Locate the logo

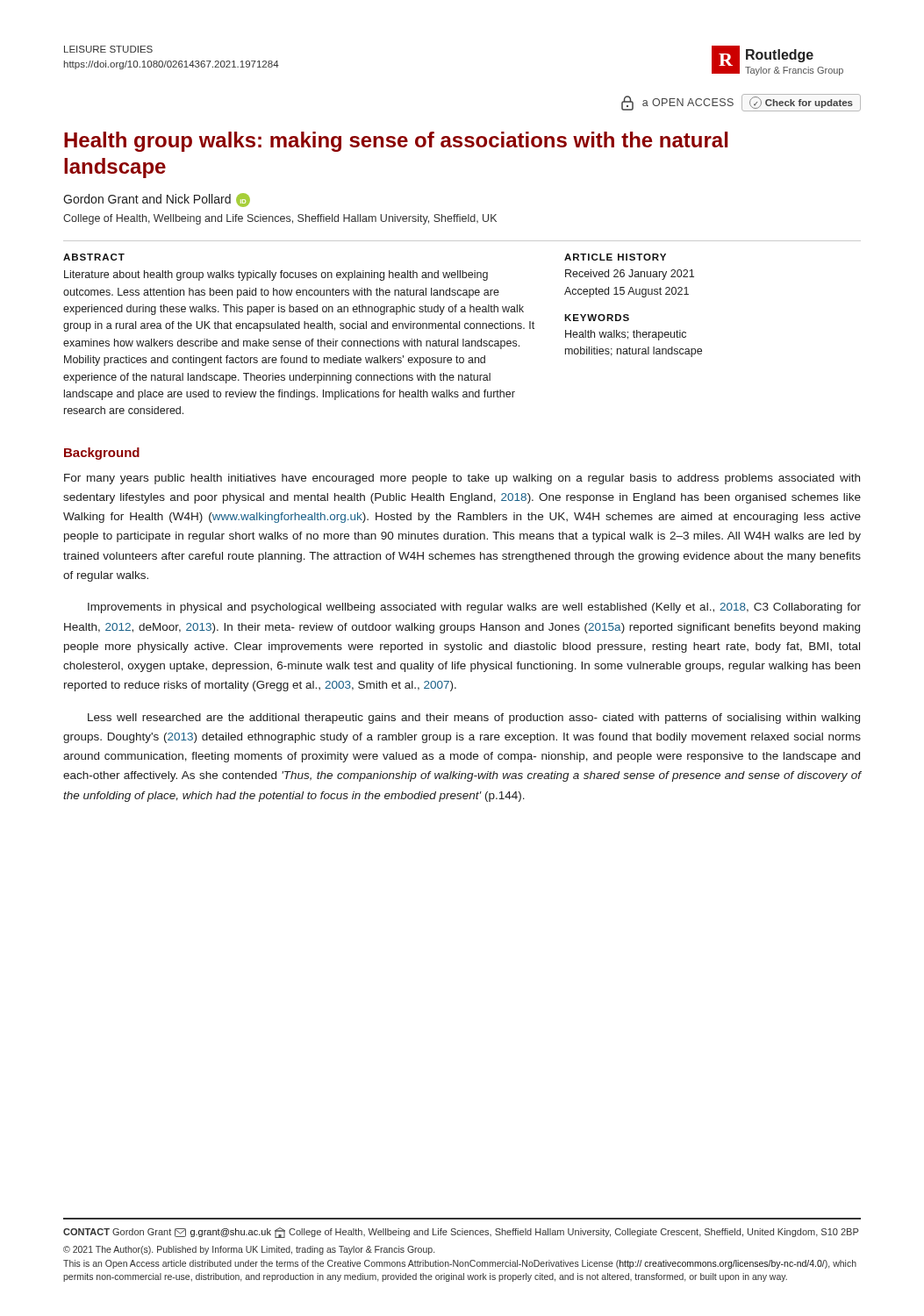(x=786, y=64)
